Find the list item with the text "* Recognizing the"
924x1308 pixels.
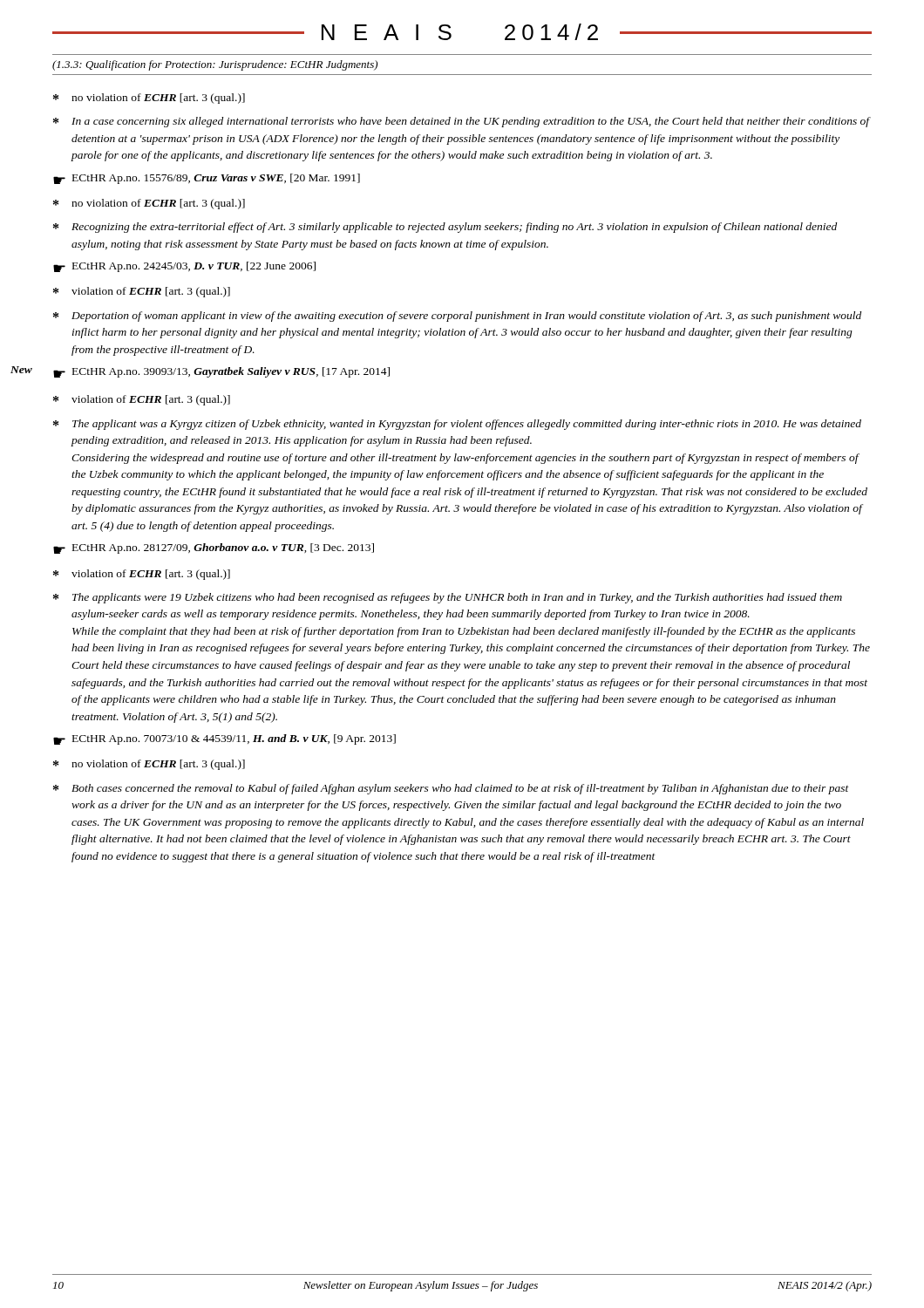coord(462,235)
